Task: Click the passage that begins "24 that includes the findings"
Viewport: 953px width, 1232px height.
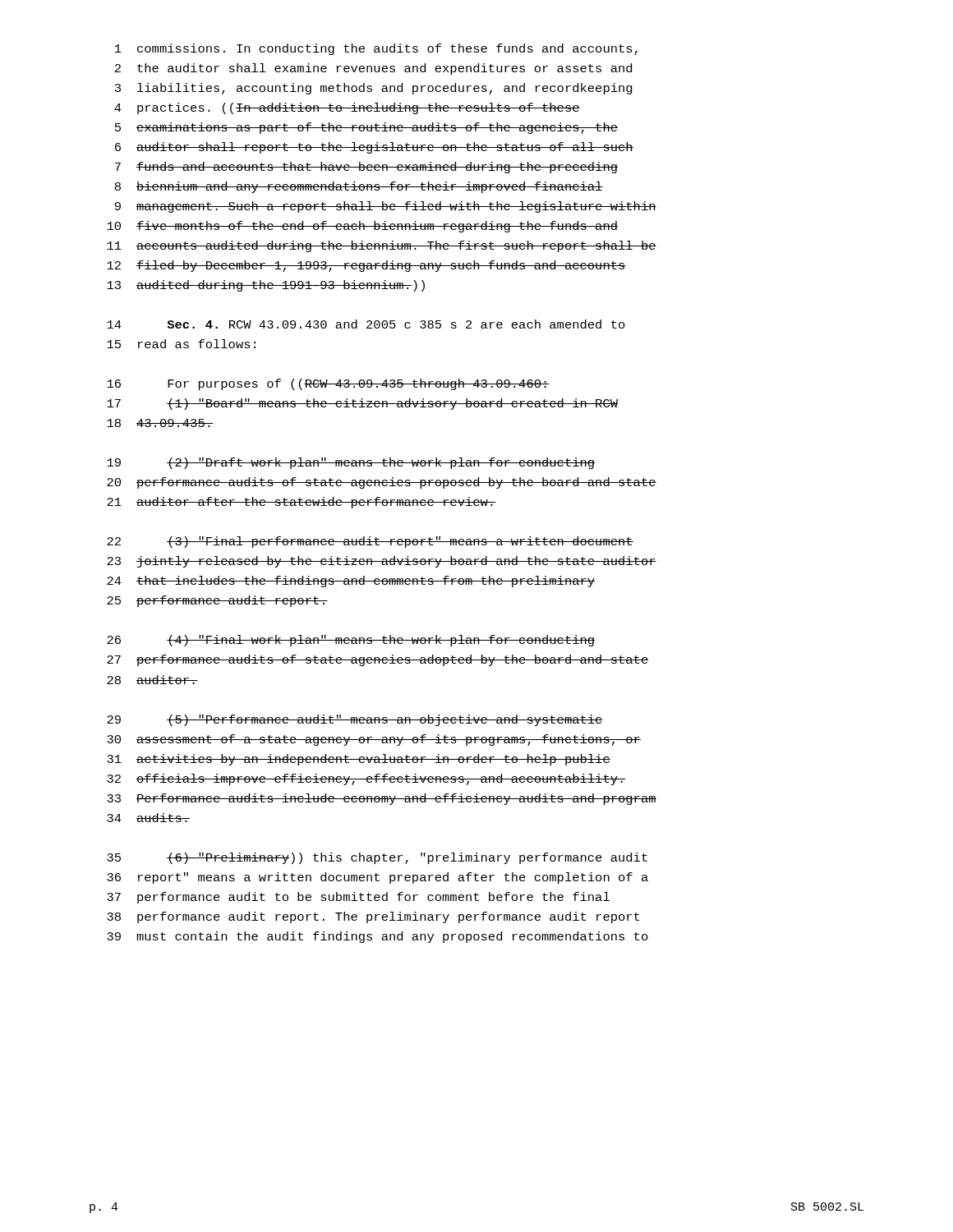Action: tap(476, 582)
